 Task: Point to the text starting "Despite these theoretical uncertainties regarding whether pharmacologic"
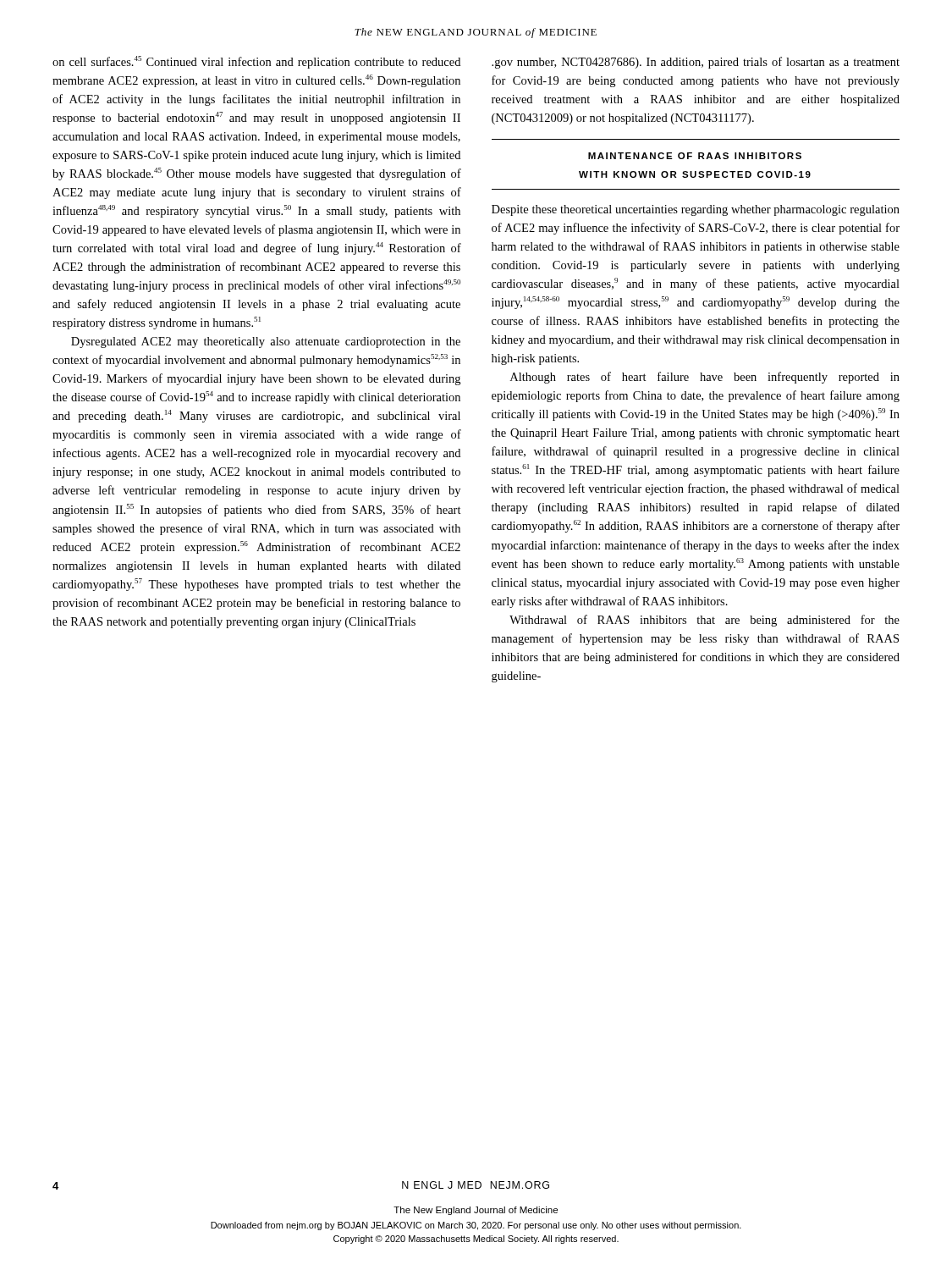click(x=695, y=284)
